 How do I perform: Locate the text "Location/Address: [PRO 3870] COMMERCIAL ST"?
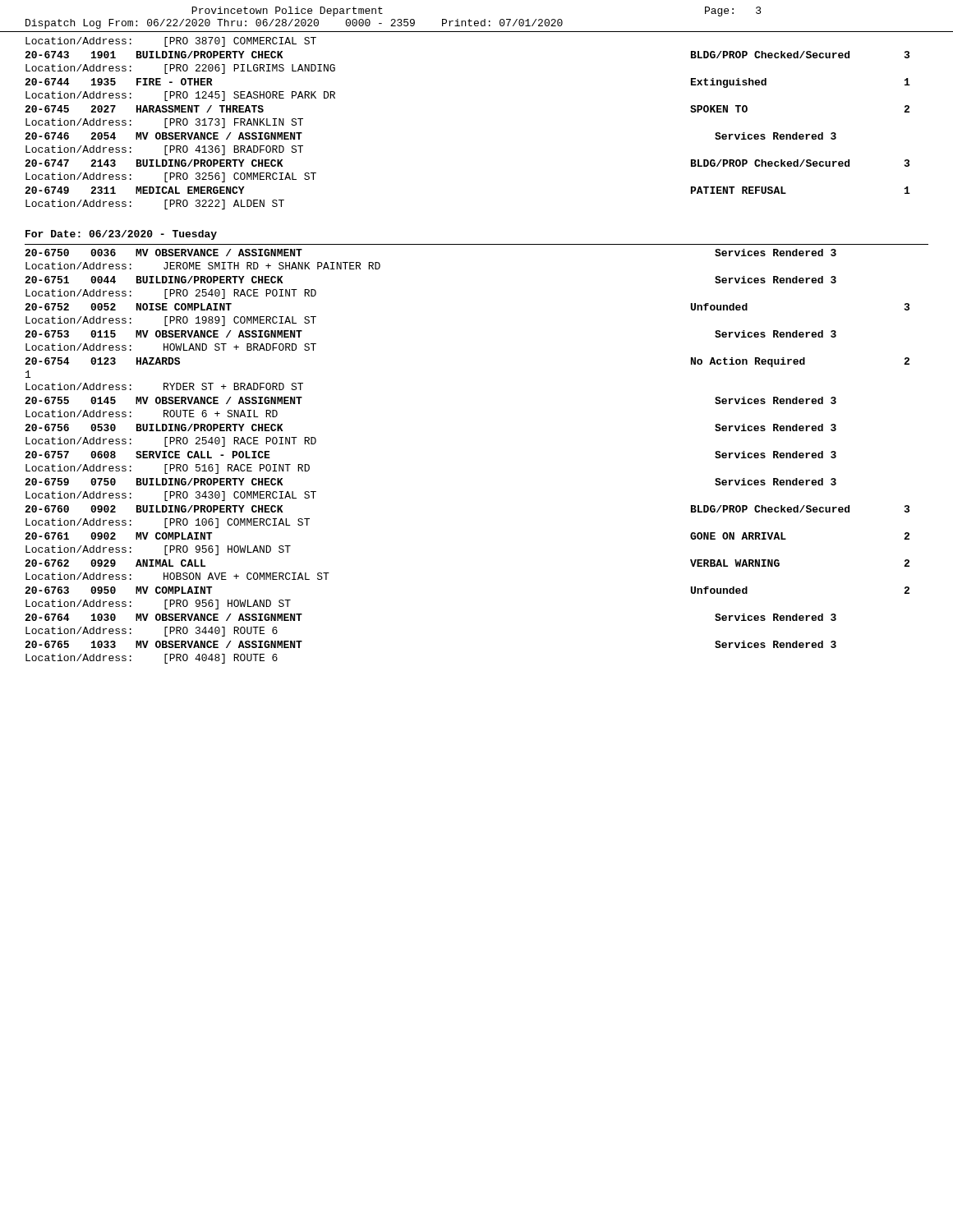tap(171, 42)
